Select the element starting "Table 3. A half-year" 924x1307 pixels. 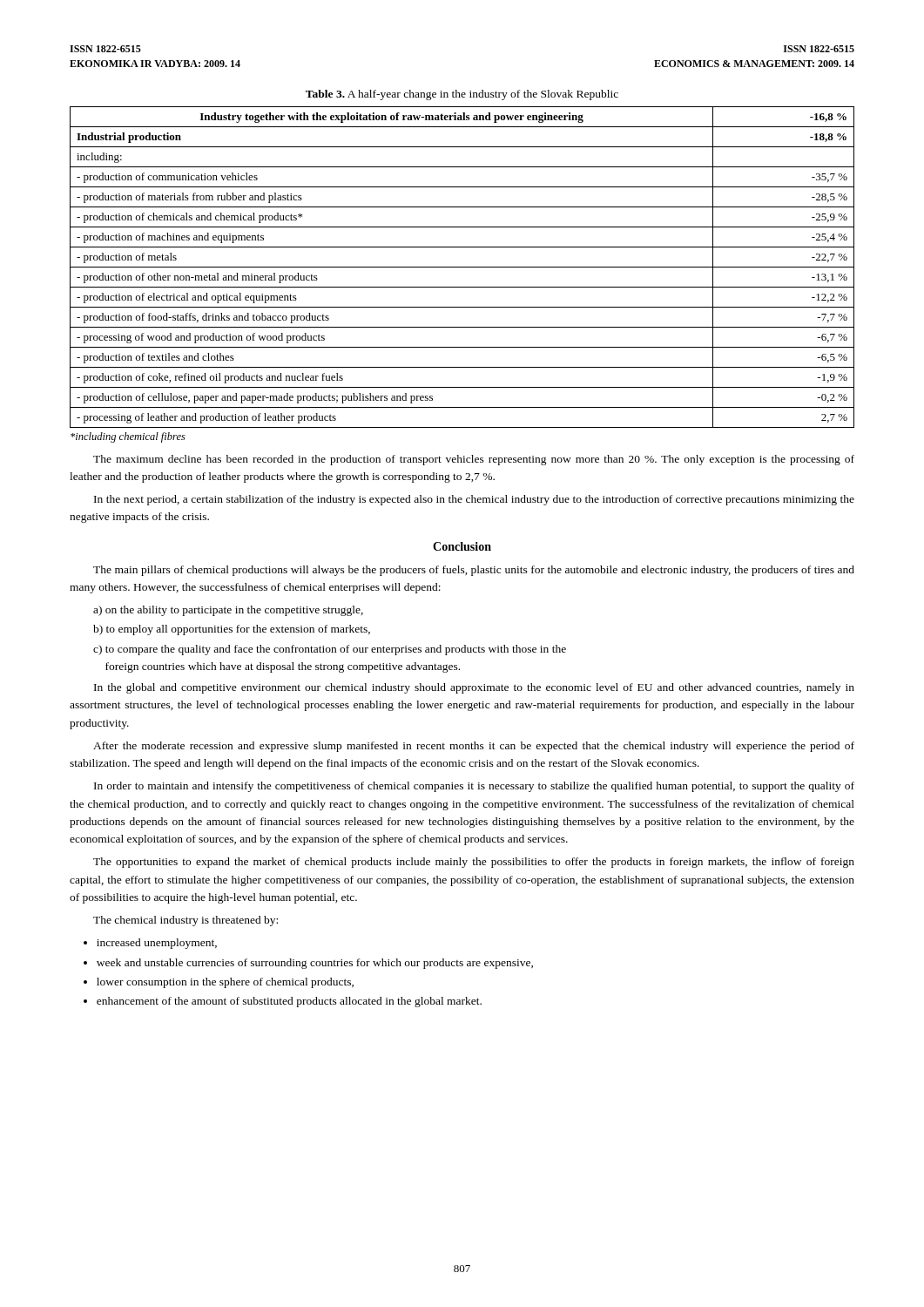462,93
